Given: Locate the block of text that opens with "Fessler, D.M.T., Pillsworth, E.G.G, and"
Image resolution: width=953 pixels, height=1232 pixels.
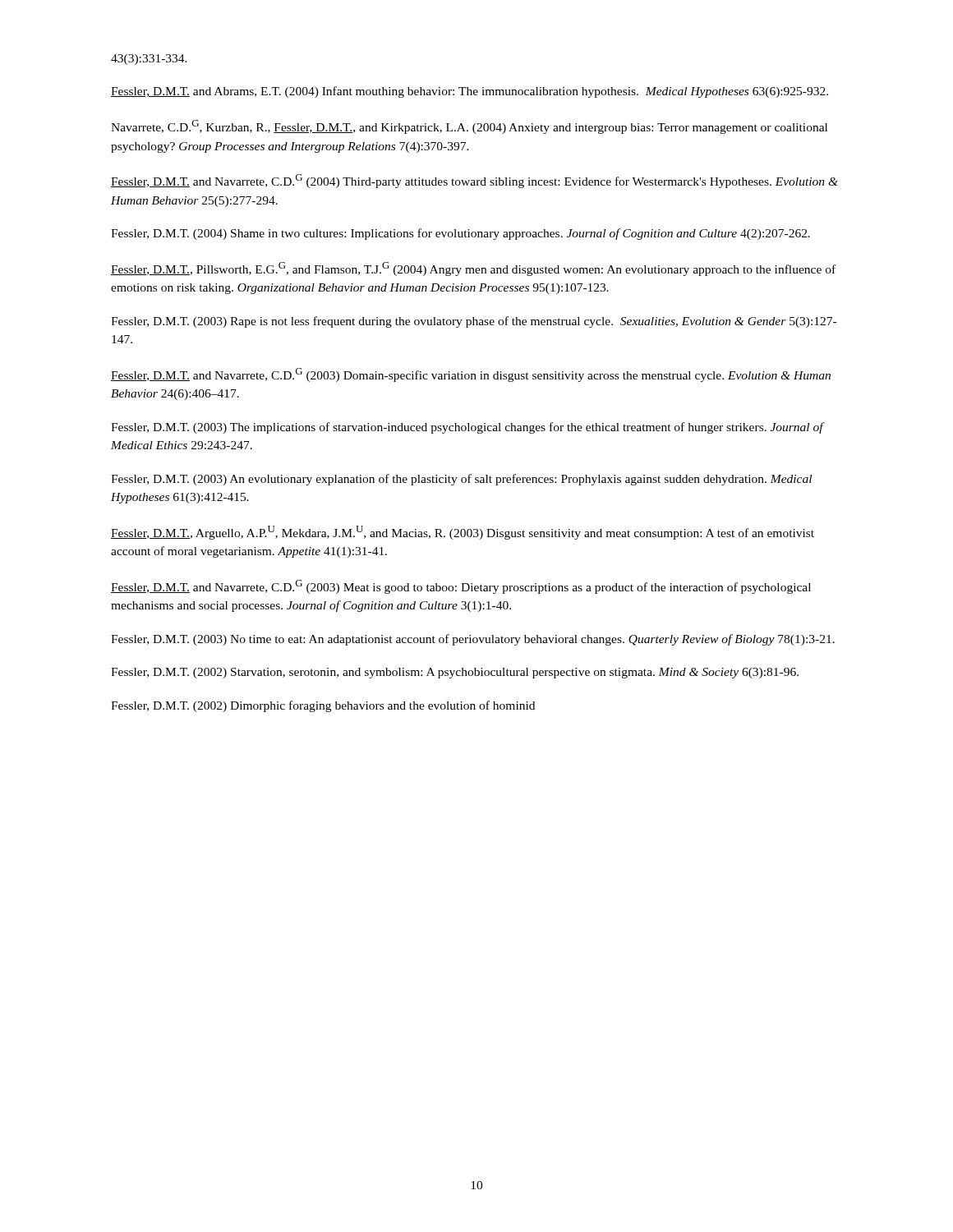Looking at the screenshot, I should click(473, 276).
